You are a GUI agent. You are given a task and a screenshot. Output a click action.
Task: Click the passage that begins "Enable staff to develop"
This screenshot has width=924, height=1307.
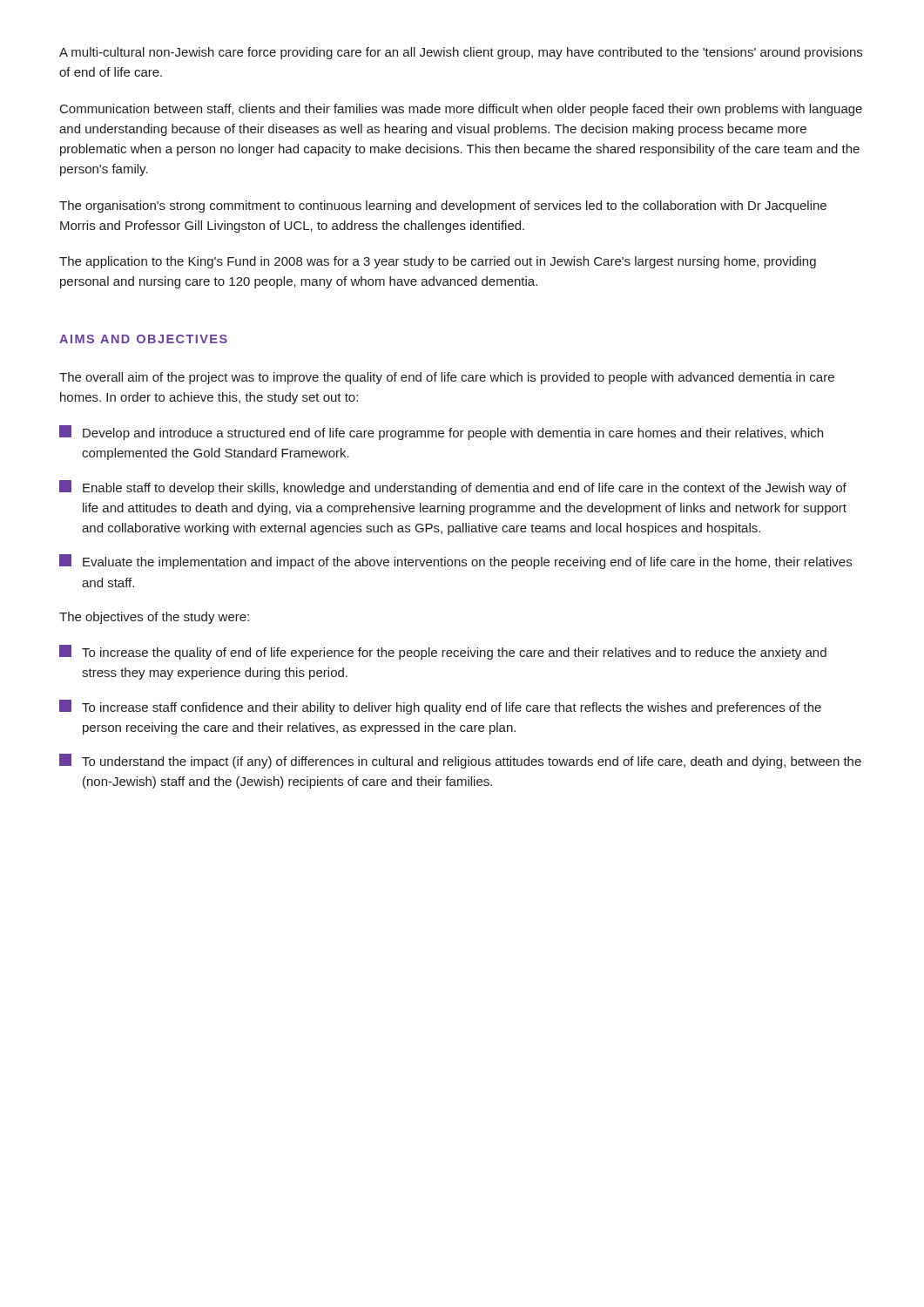(x=462, y=507)
